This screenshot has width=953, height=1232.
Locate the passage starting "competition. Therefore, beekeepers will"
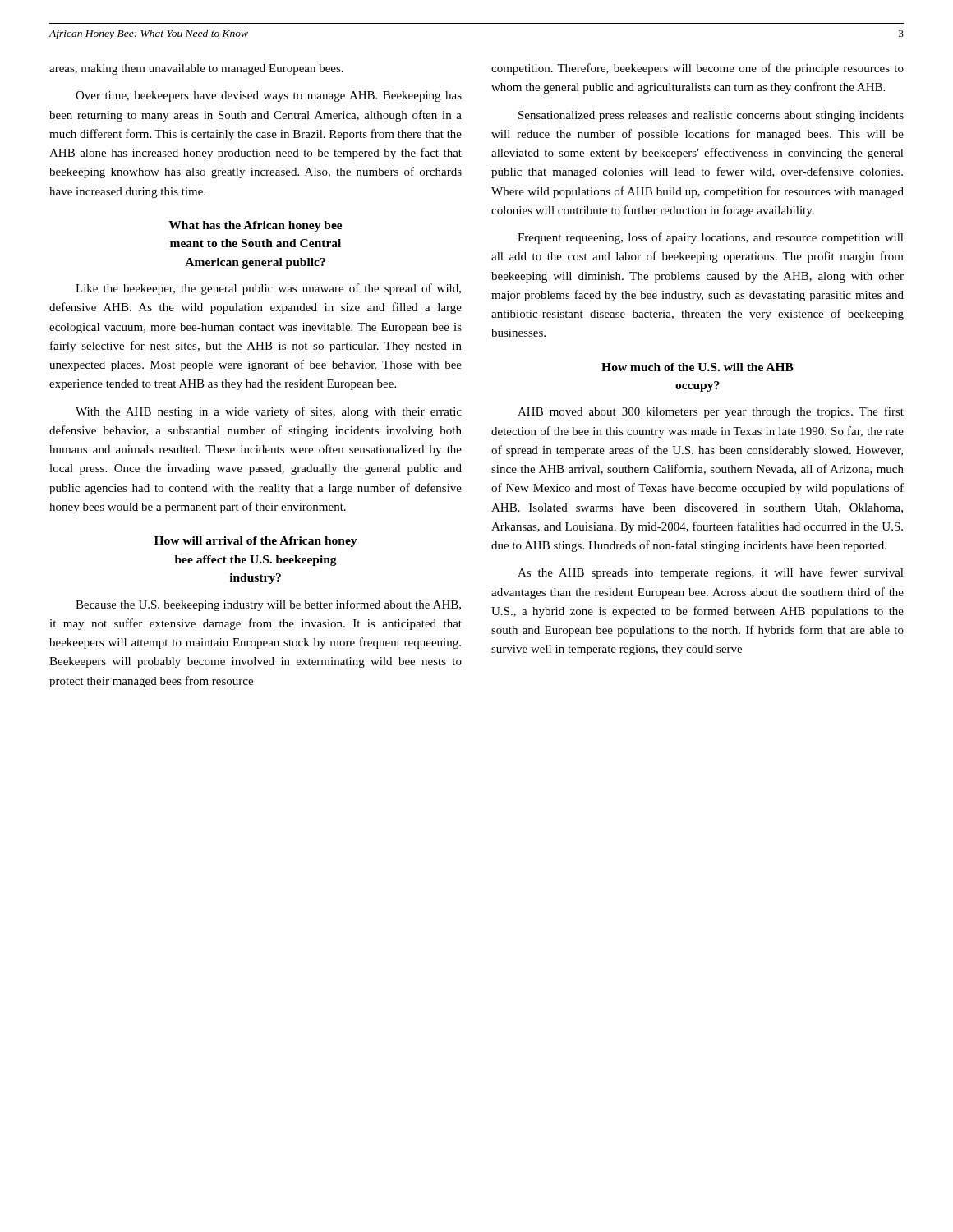click(x=698, y=78)
